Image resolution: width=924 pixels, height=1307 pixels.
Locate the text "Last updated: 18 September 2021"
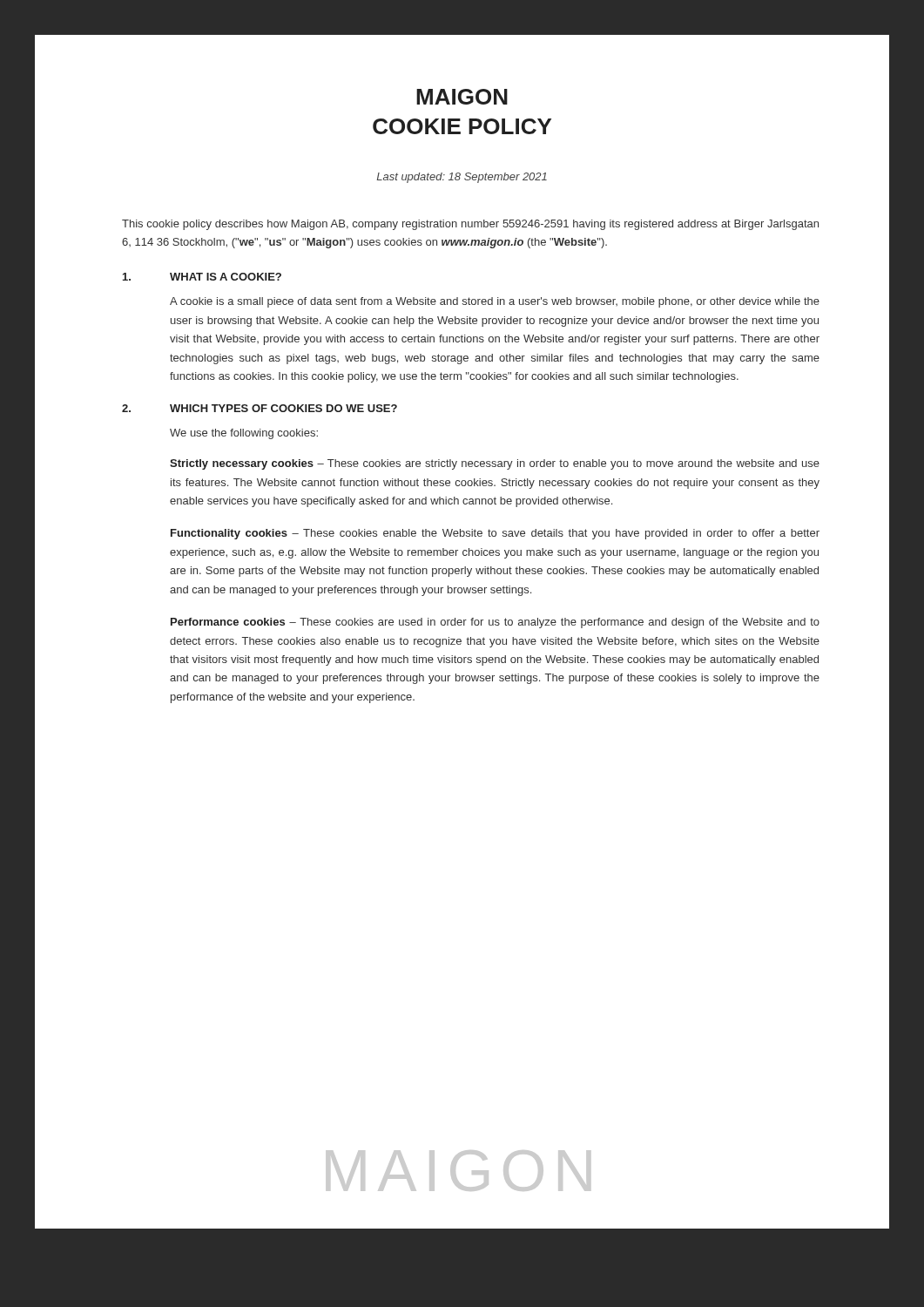coord(462,176)
